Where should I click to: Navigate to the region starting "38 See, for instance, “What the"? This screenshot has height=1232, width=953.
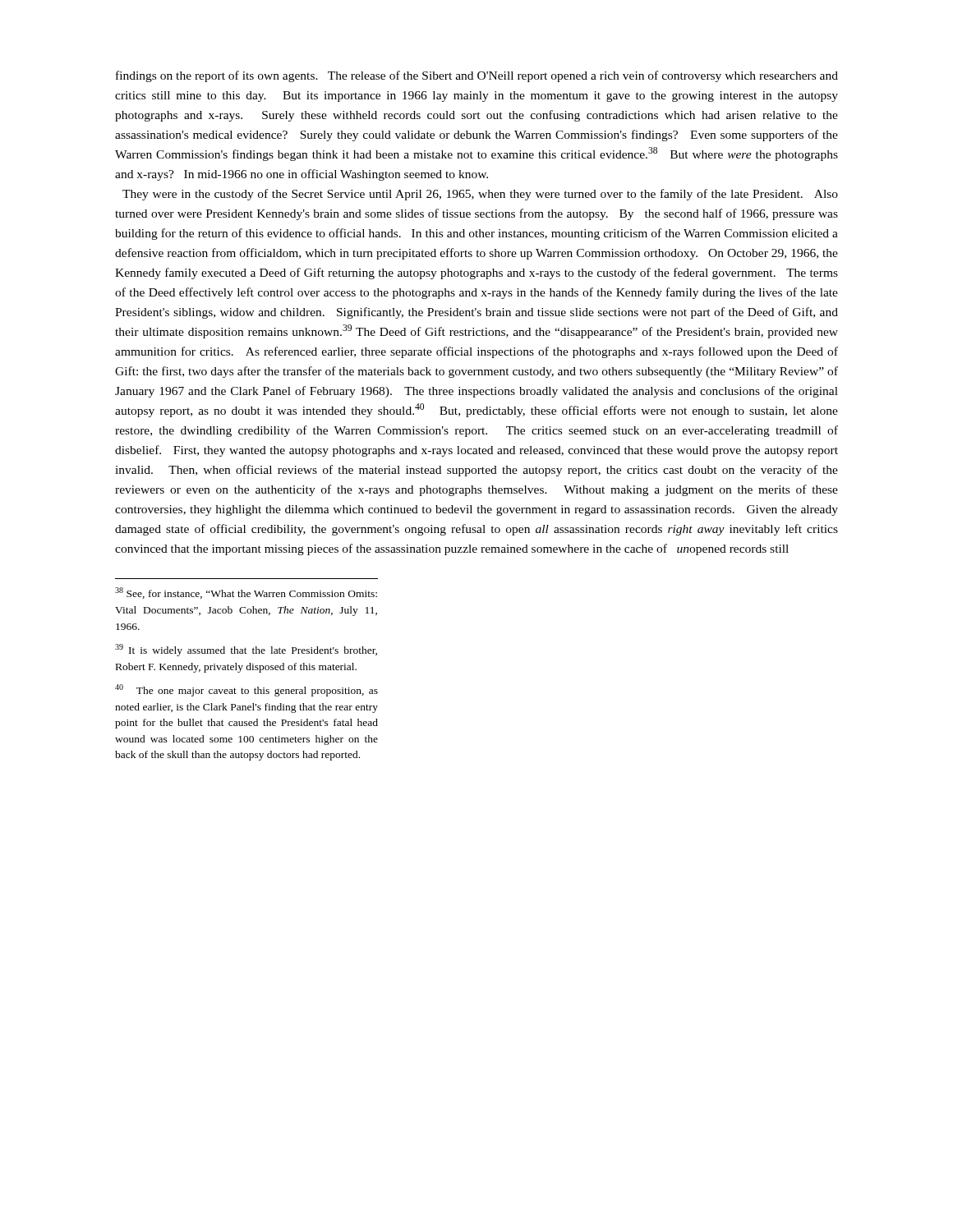[246, 609]
